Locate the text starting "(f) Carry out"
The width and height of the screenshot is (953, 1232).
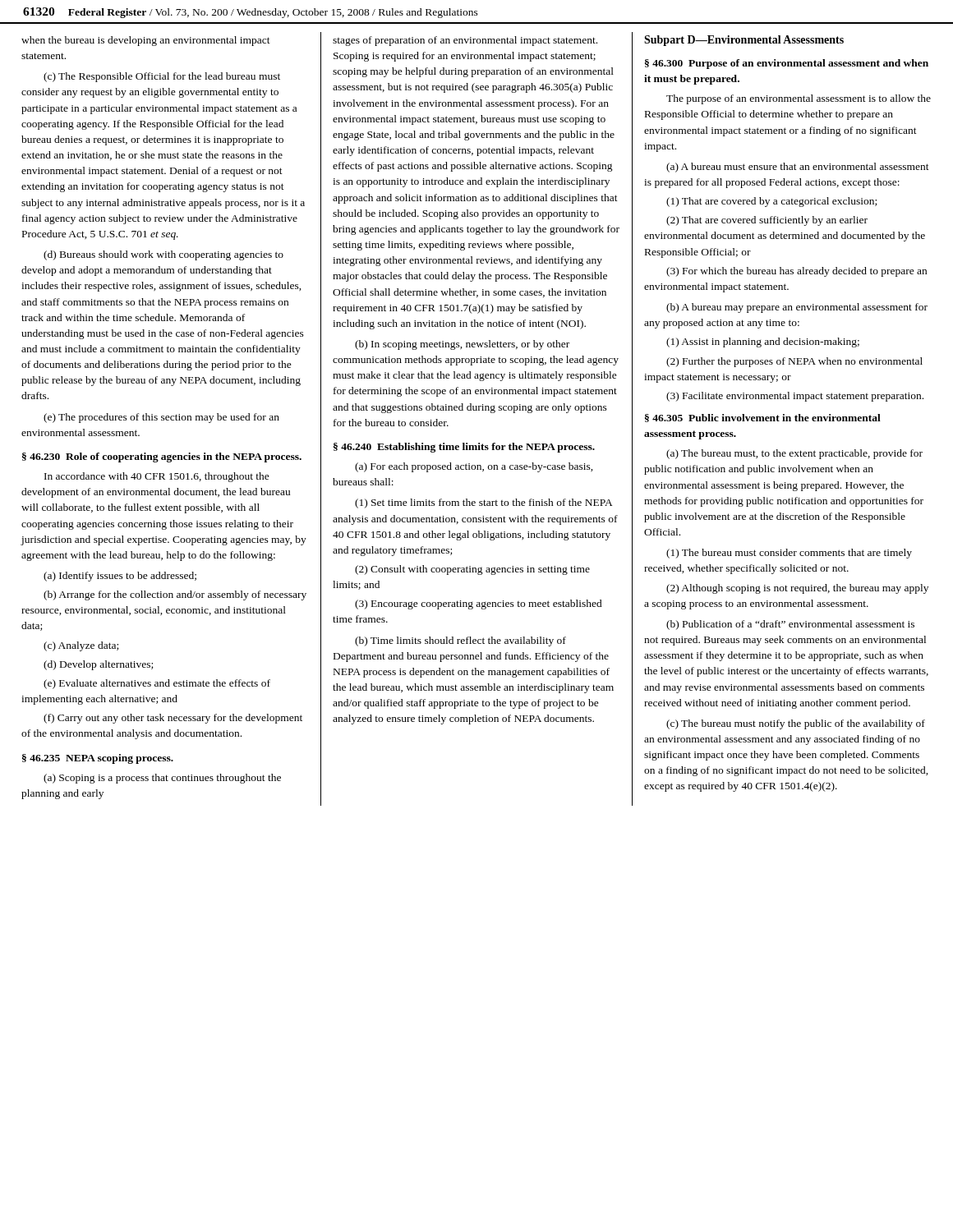pos(162,726)
